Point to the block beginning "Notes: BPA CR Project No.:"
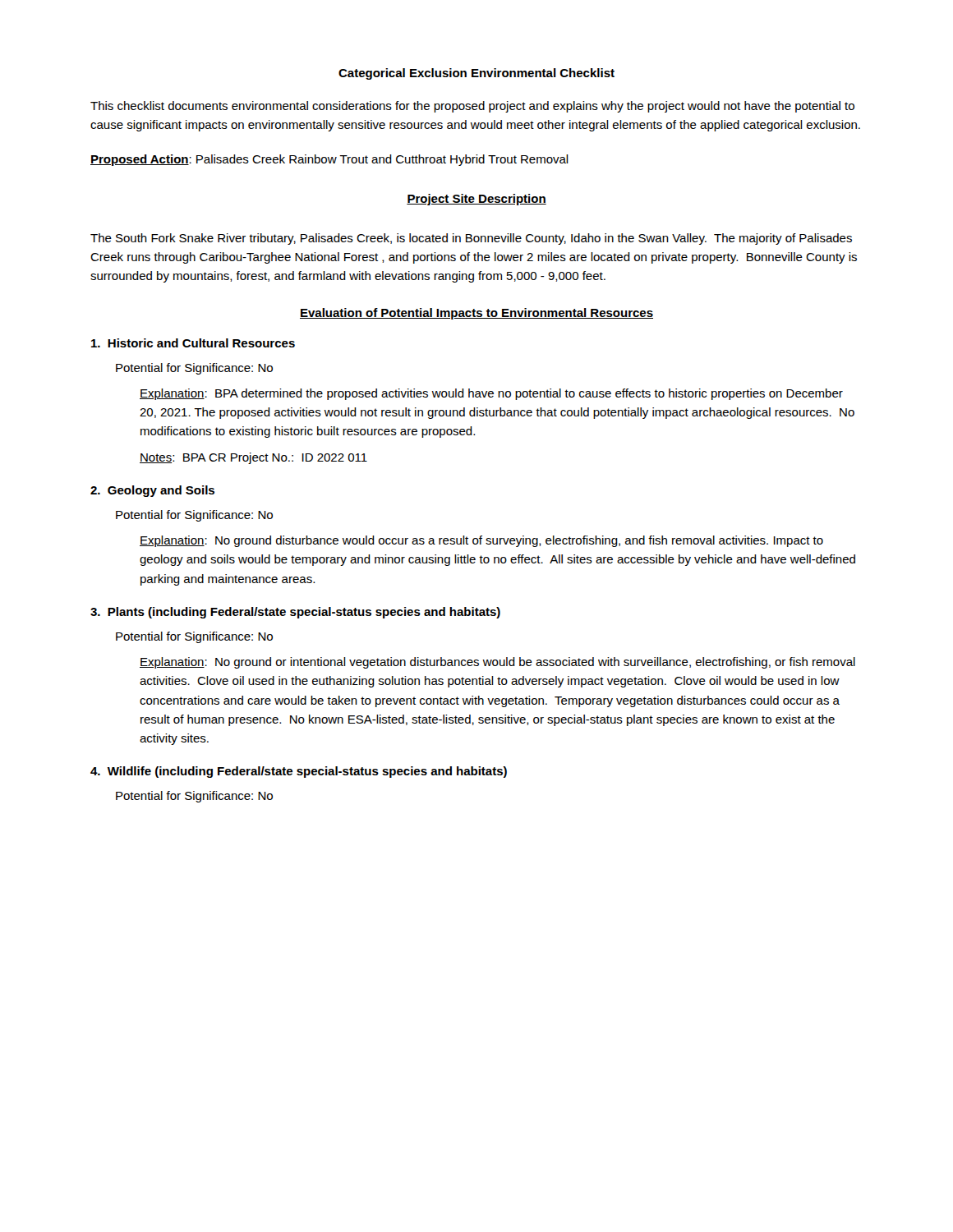Screen dimensions: 1232x953 click(253, 457)
